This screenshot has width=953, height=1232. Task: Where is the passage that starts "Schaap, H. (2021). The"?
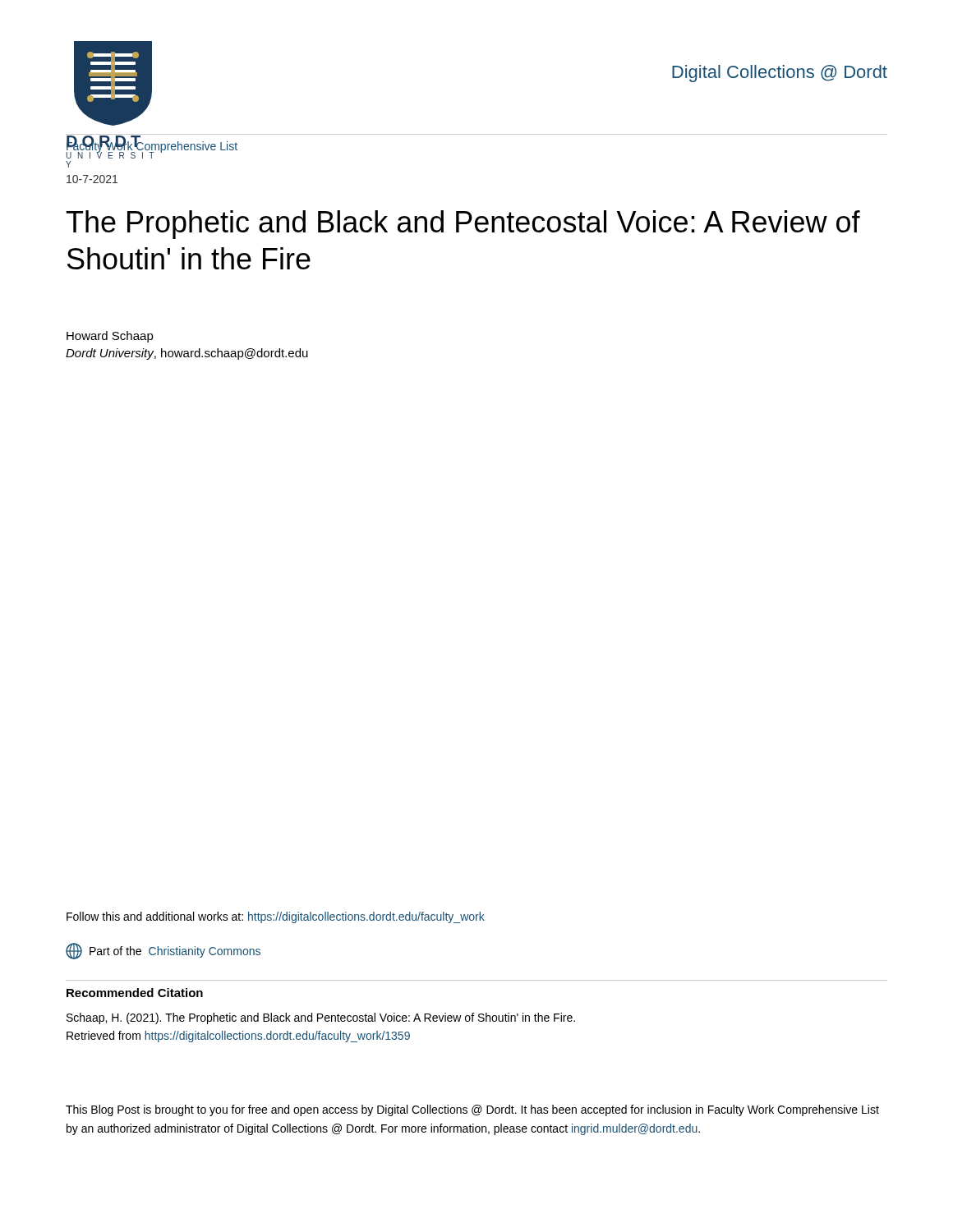(321, 1027)
